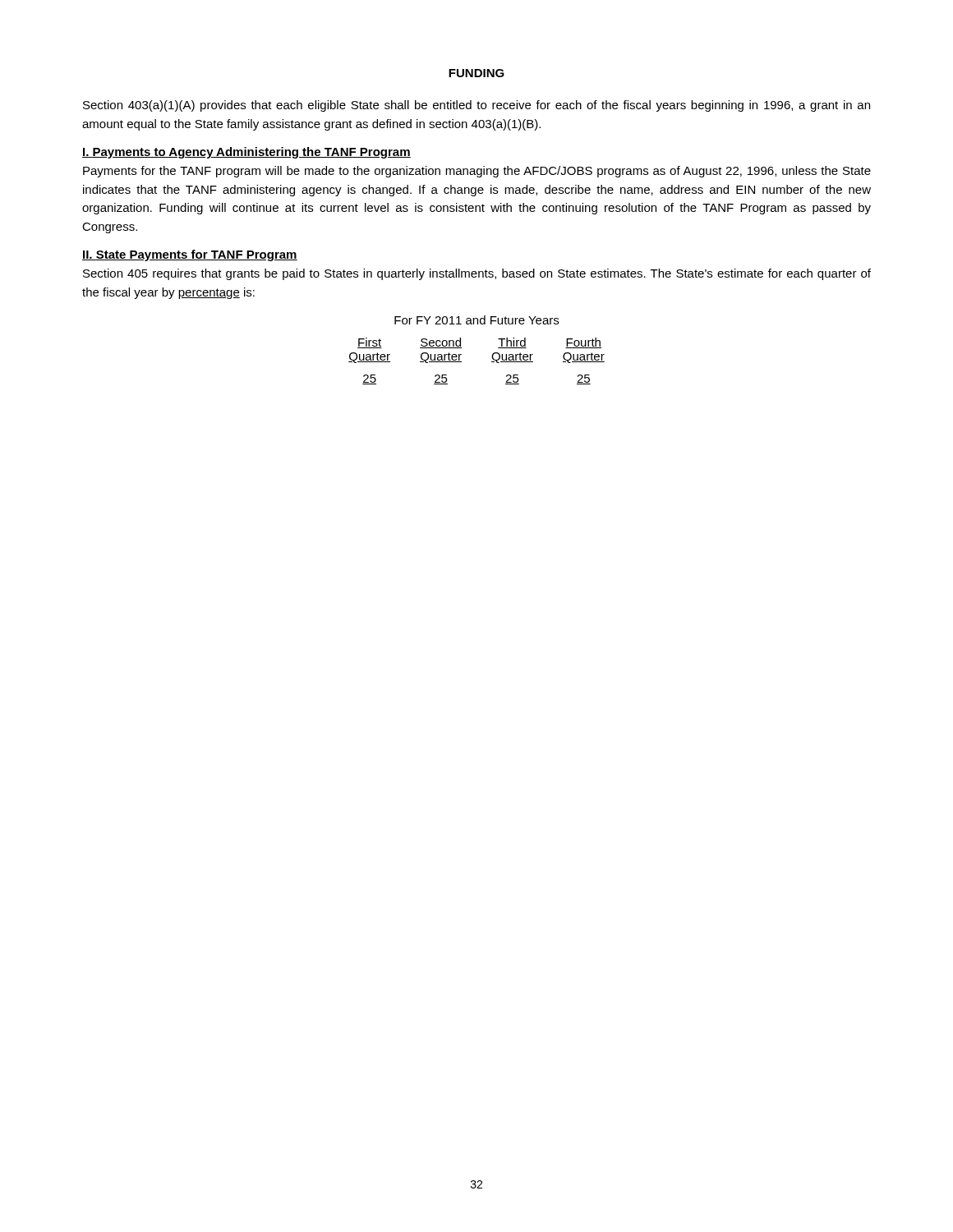This screenshot has width=953, height=1232.
Task: Point to the passage starting "Payments for the"
Action: pos(476,199)
